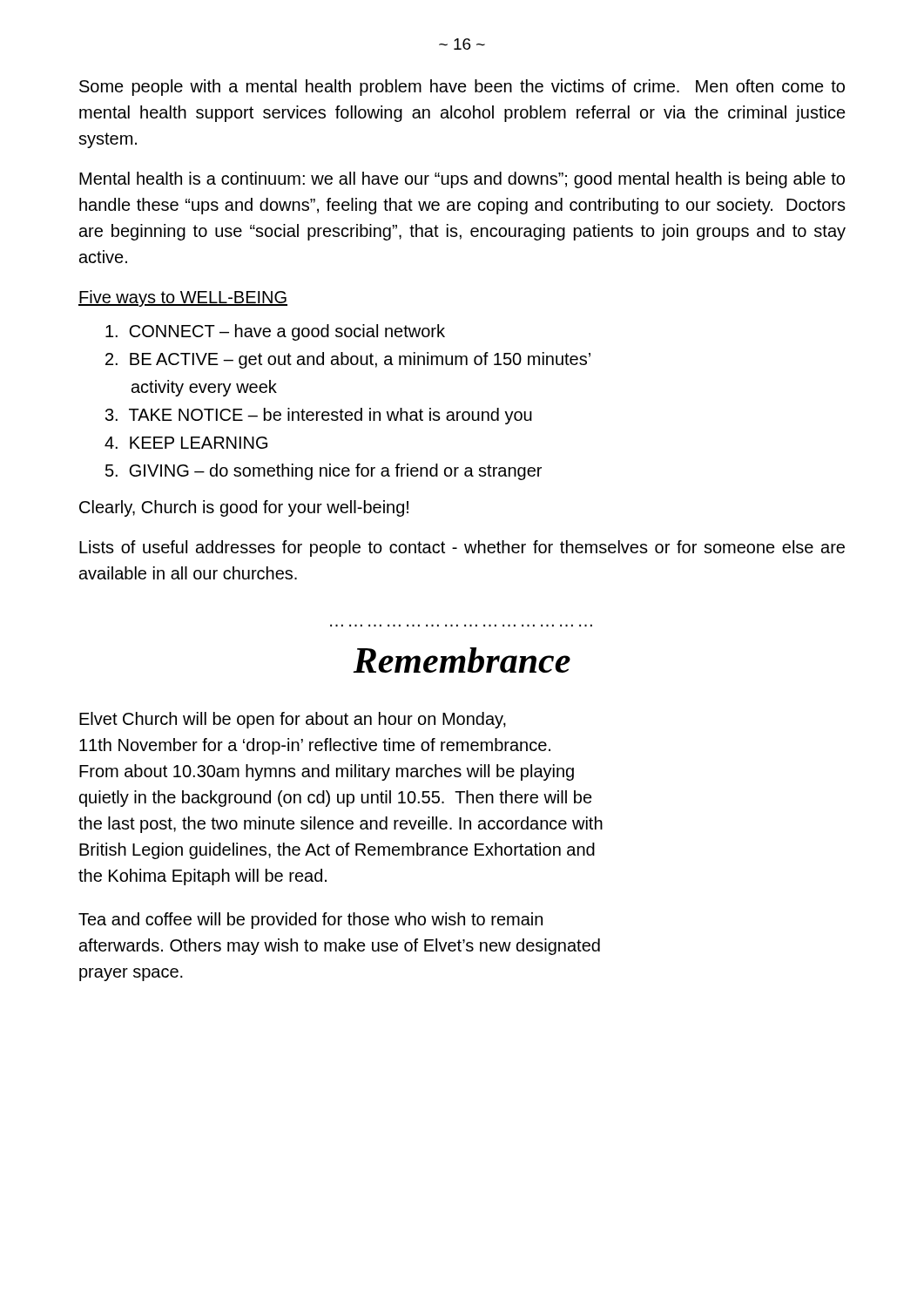Point to the block beginning "Elvet Church will be open for about an"
Image resolution: width=924 pixels, height=1307 pixels.
click(341, 797)
